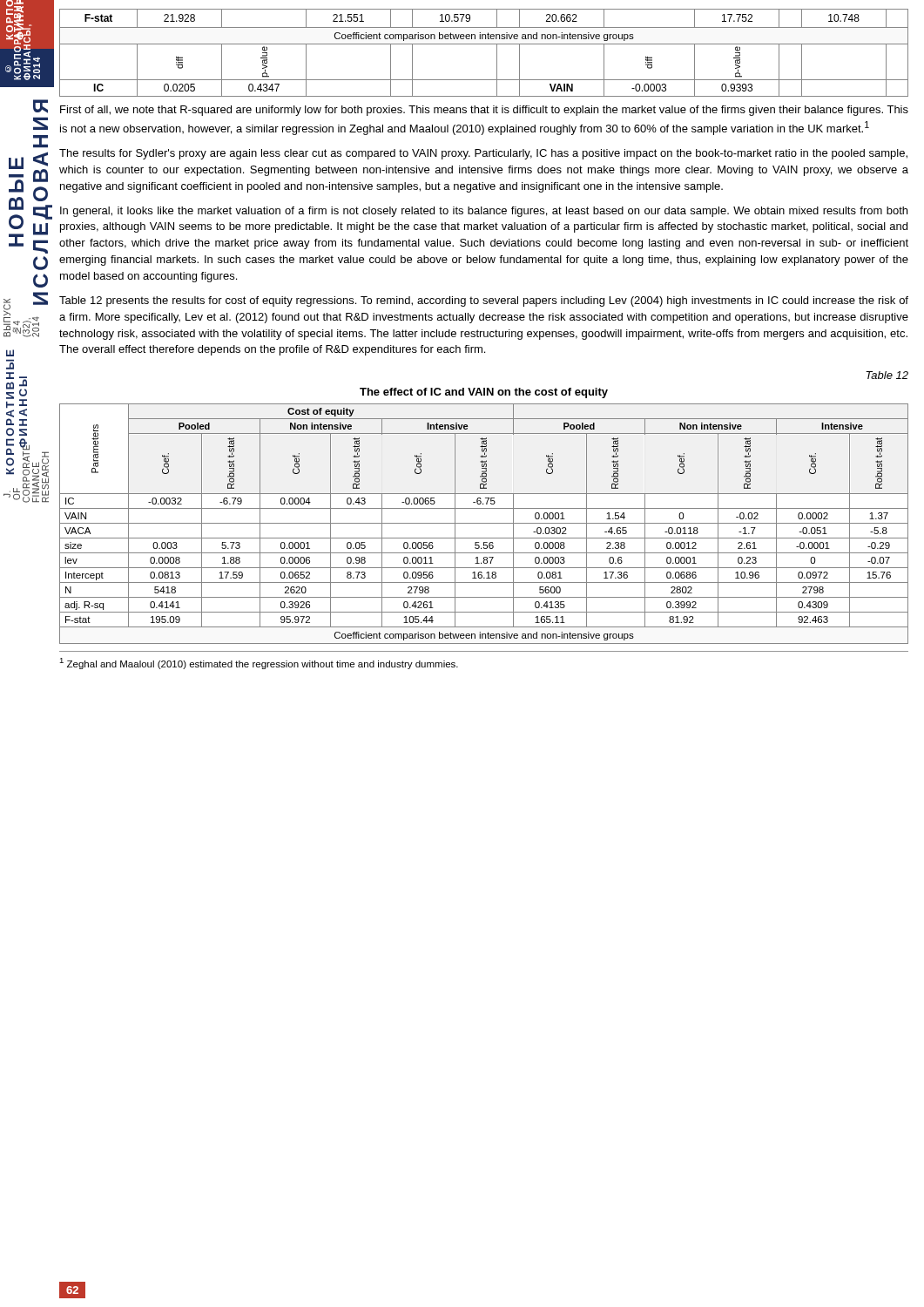Image resolution: width=924 pixels, height=1307 pixels.
Task: Locate the text block that reads "The results for Sydler's proxy are again less"
Action: point(484,169)
